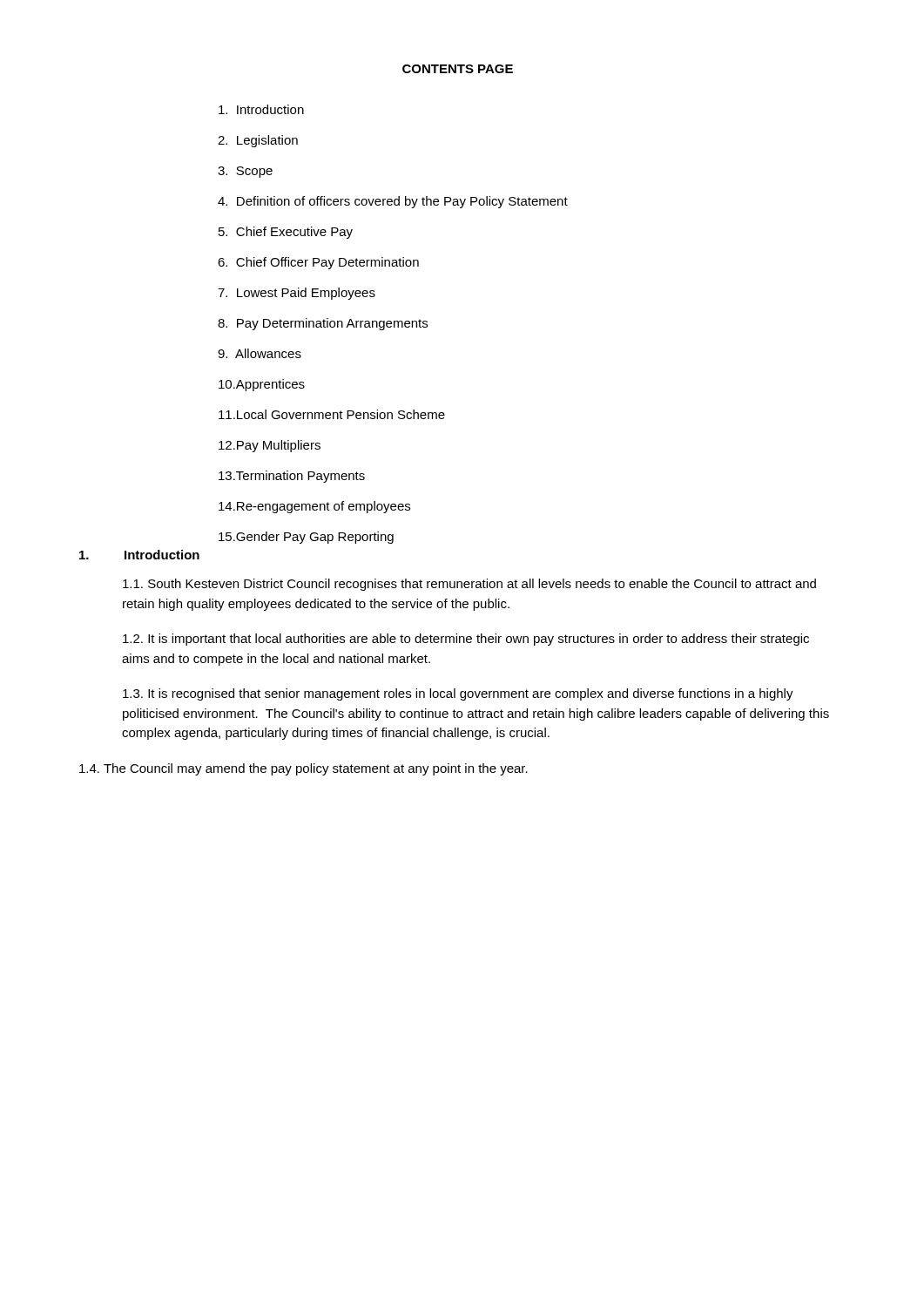Point to the block starting "3. Scope"

tap(245, 170)
